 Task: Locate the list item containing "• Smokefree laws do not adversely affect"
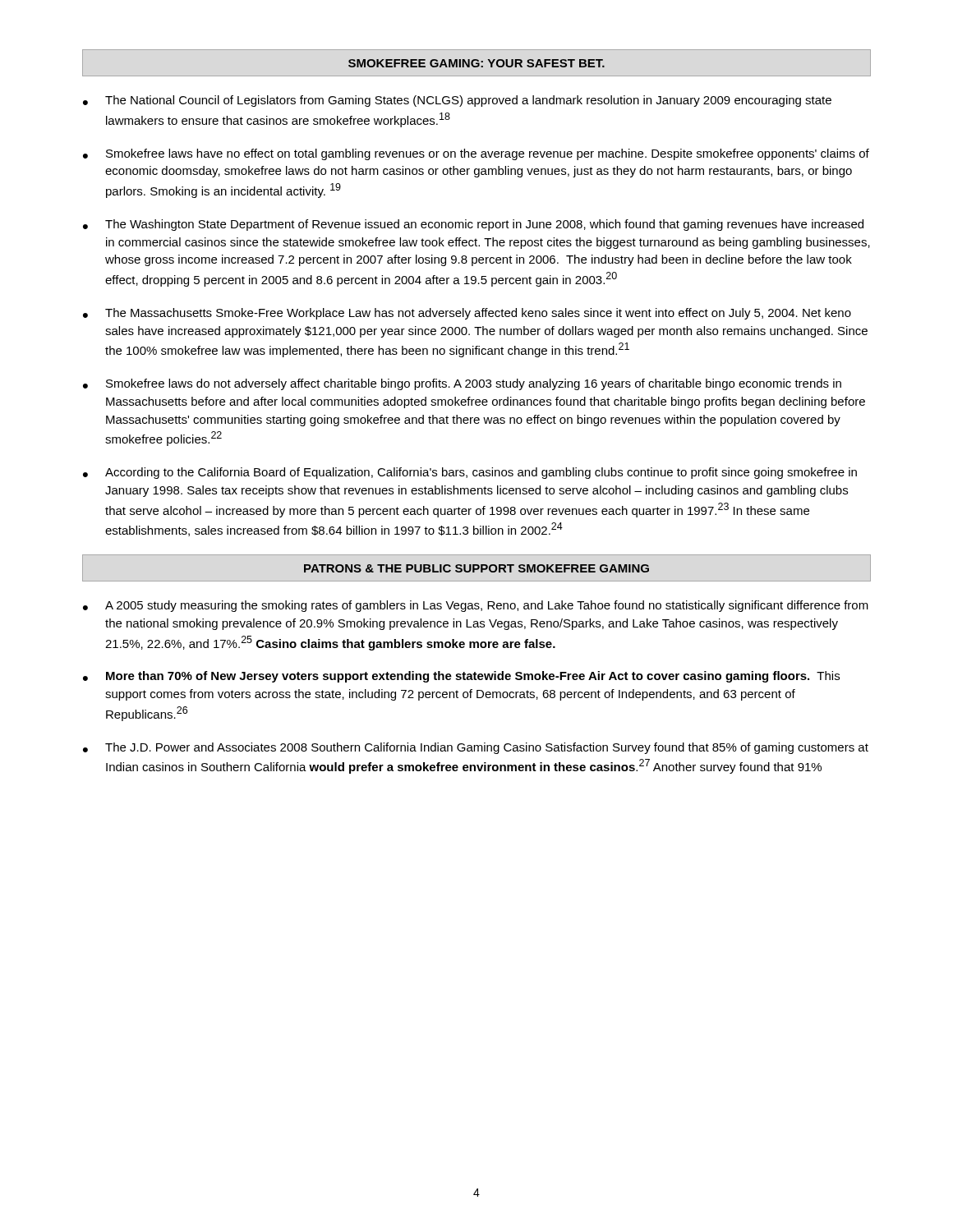point(476,411)
